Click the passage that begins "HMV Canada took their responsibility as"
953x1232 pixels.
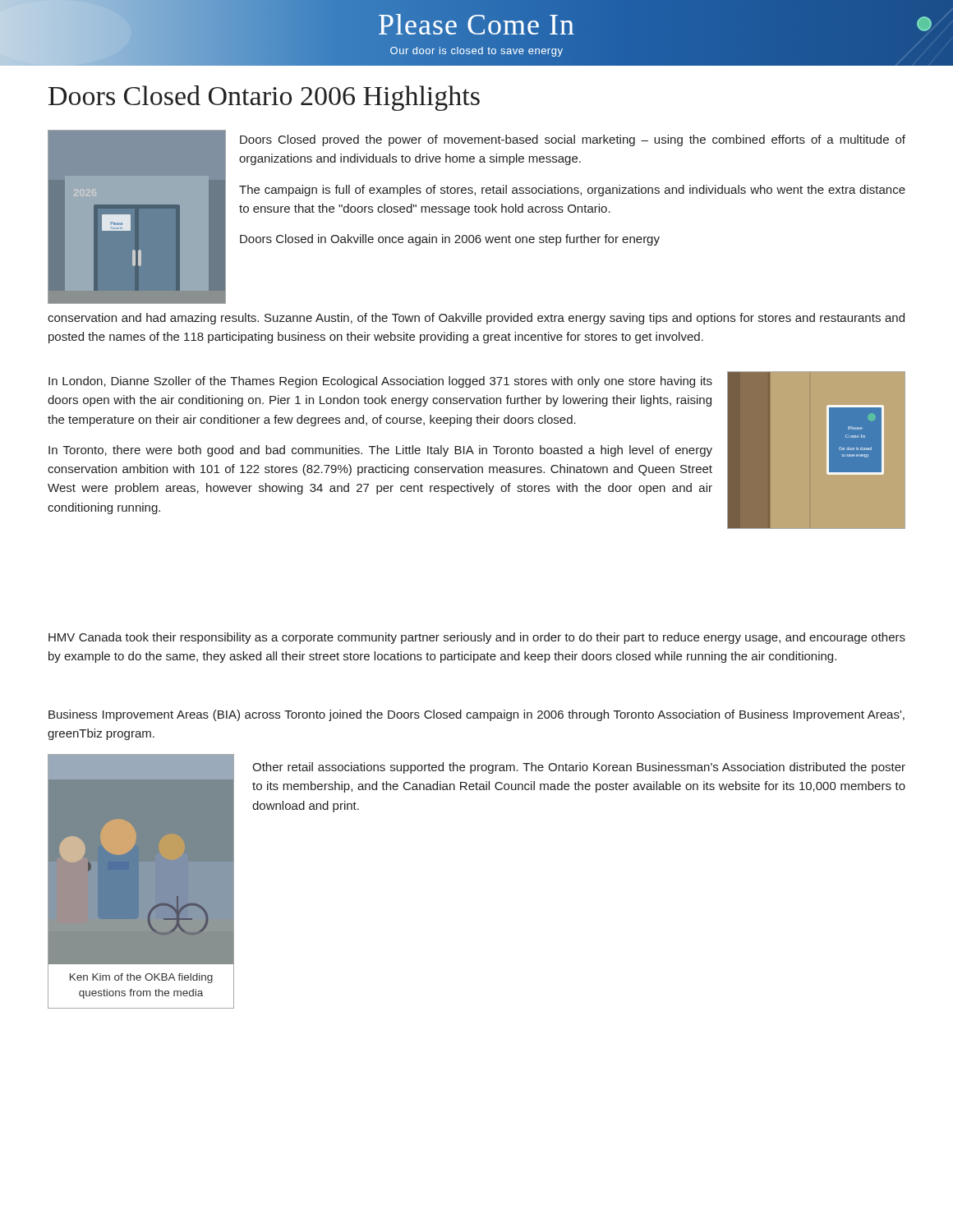pyautogui.click(x=476, y=646)
